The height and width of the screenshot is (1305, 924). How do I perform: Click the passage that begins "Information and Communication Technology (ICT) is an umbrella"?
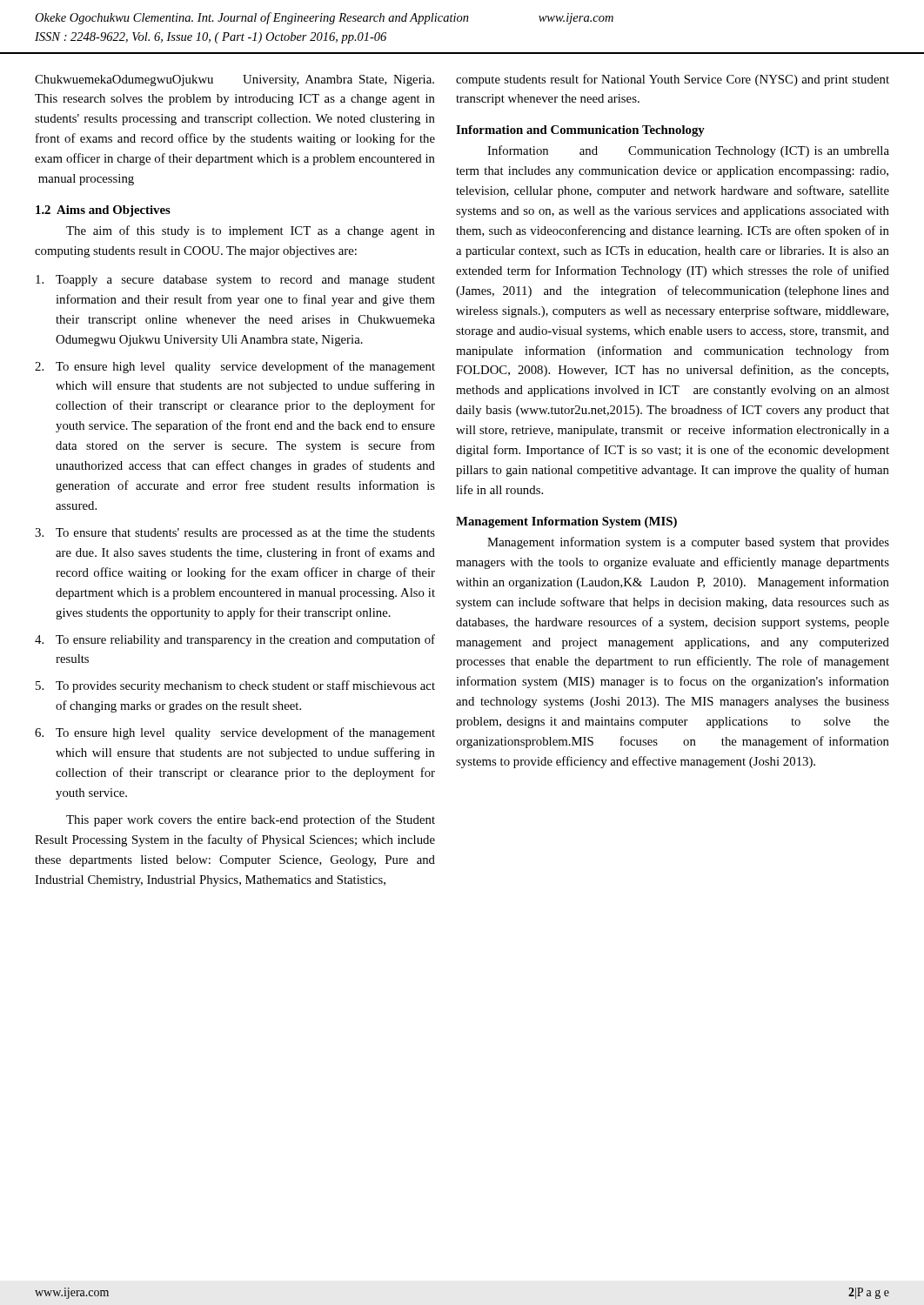point(673,319)
